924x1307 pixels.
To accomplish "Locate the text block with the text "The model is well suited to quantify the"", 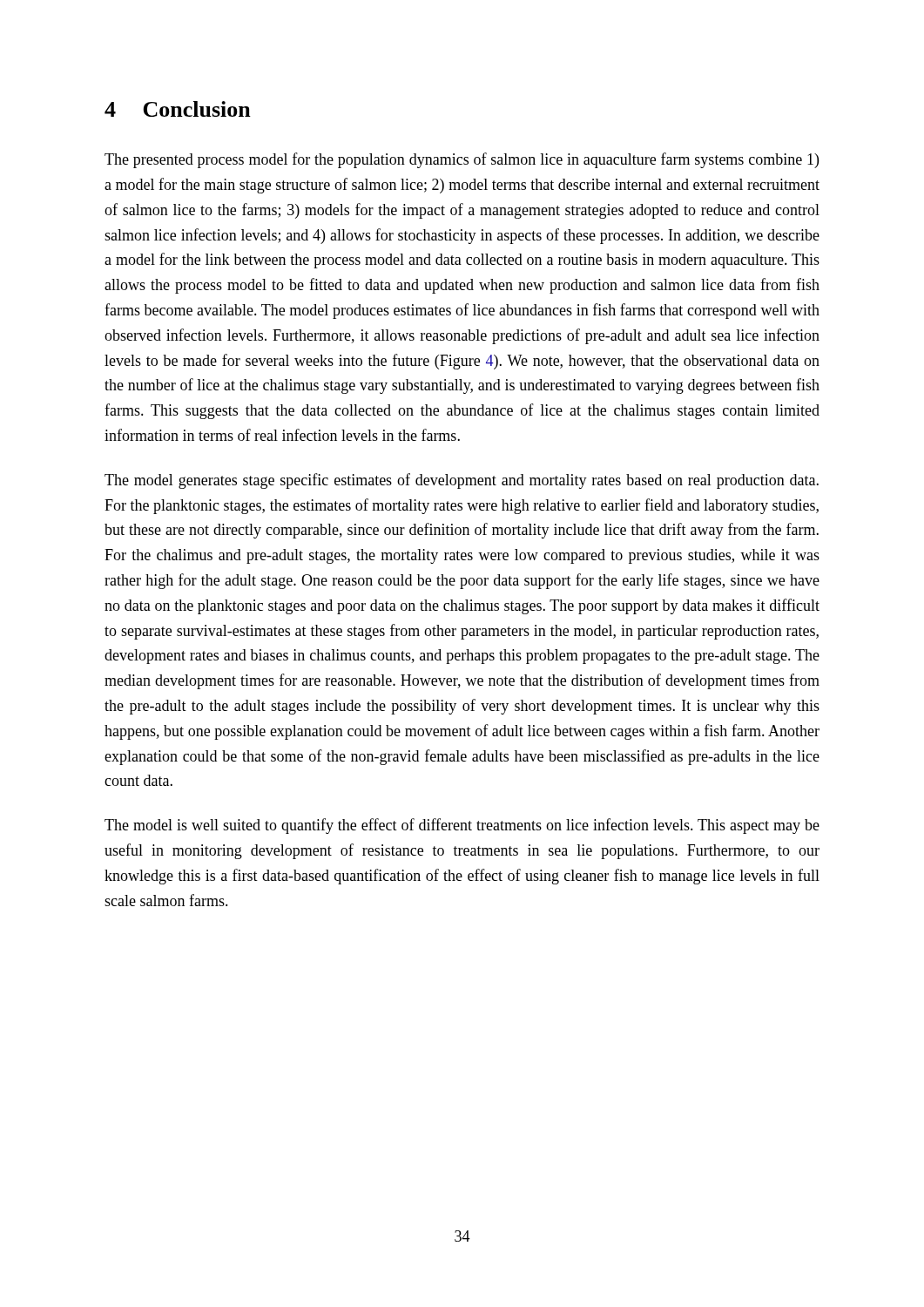I will (462, 863).
